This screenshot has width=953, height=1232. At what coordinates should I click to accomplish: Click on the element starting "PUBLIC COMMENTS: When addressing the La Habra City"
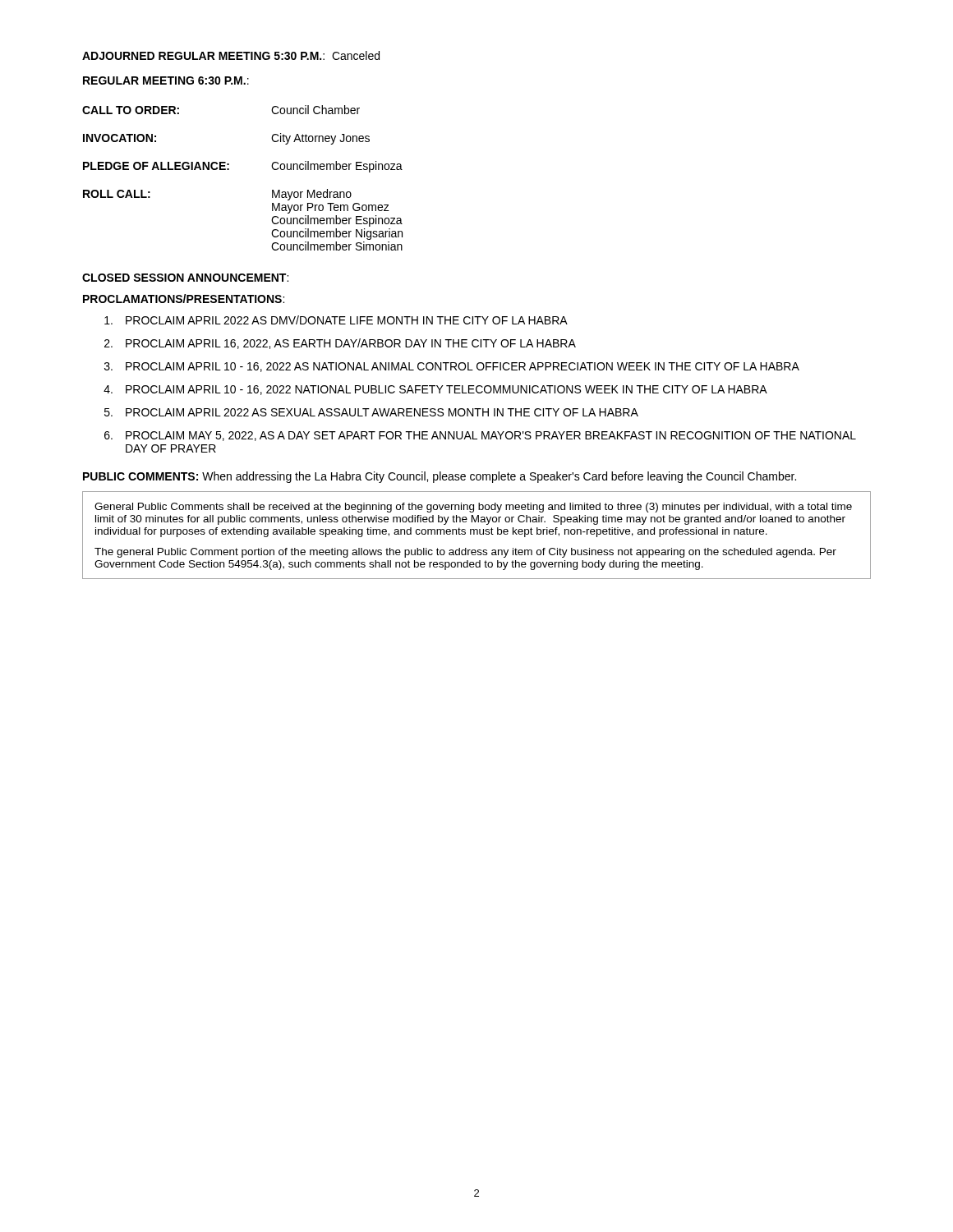coord(440,476)
